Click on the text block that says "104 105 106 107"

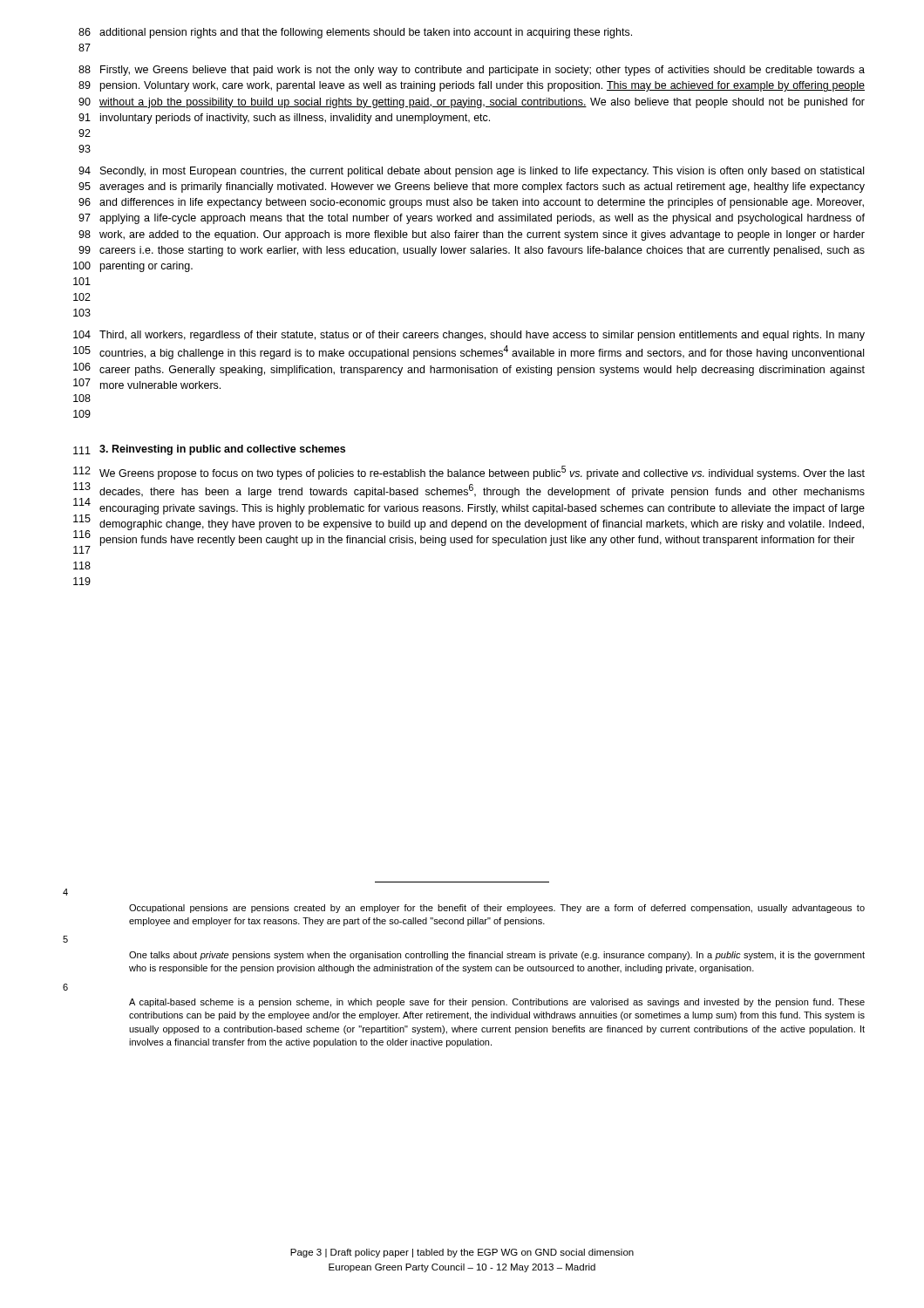(462, 375)
